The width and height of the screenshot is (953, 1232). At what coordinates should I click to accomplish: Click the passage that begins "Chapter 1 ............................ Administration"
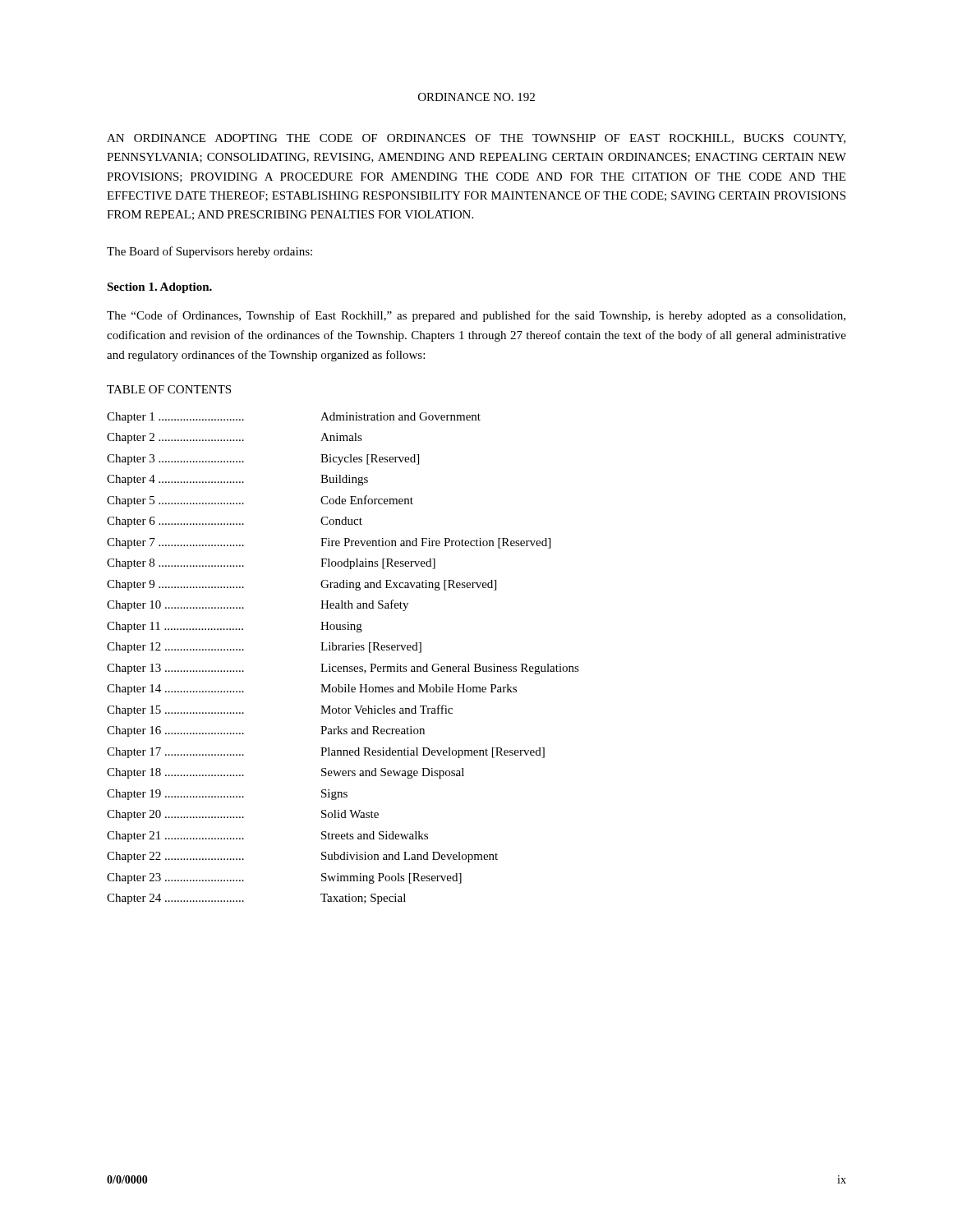[476, 417]
